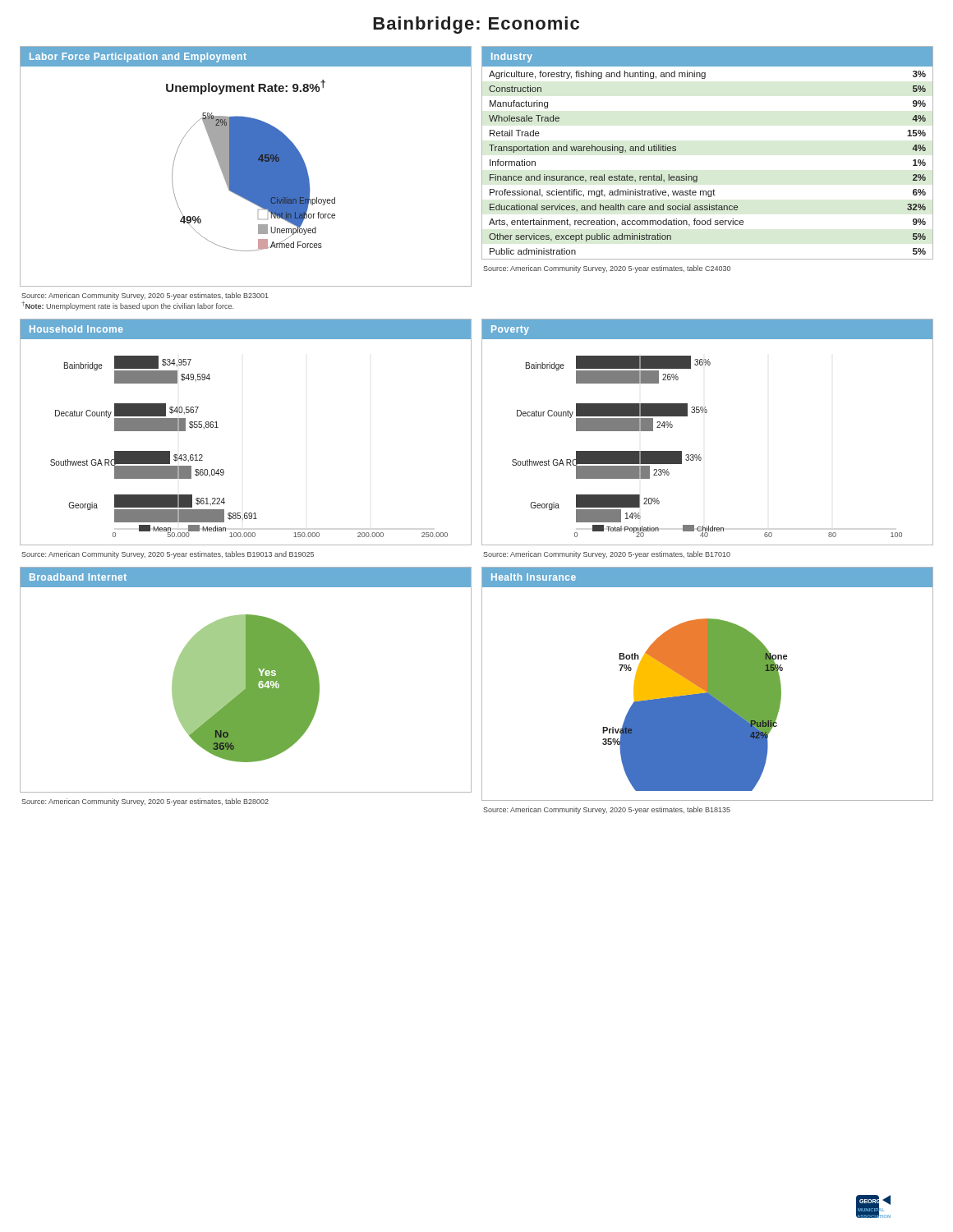The height and width of the screenshot is (1232, 953).
Task: Find the table
Action: click(707, 163)
